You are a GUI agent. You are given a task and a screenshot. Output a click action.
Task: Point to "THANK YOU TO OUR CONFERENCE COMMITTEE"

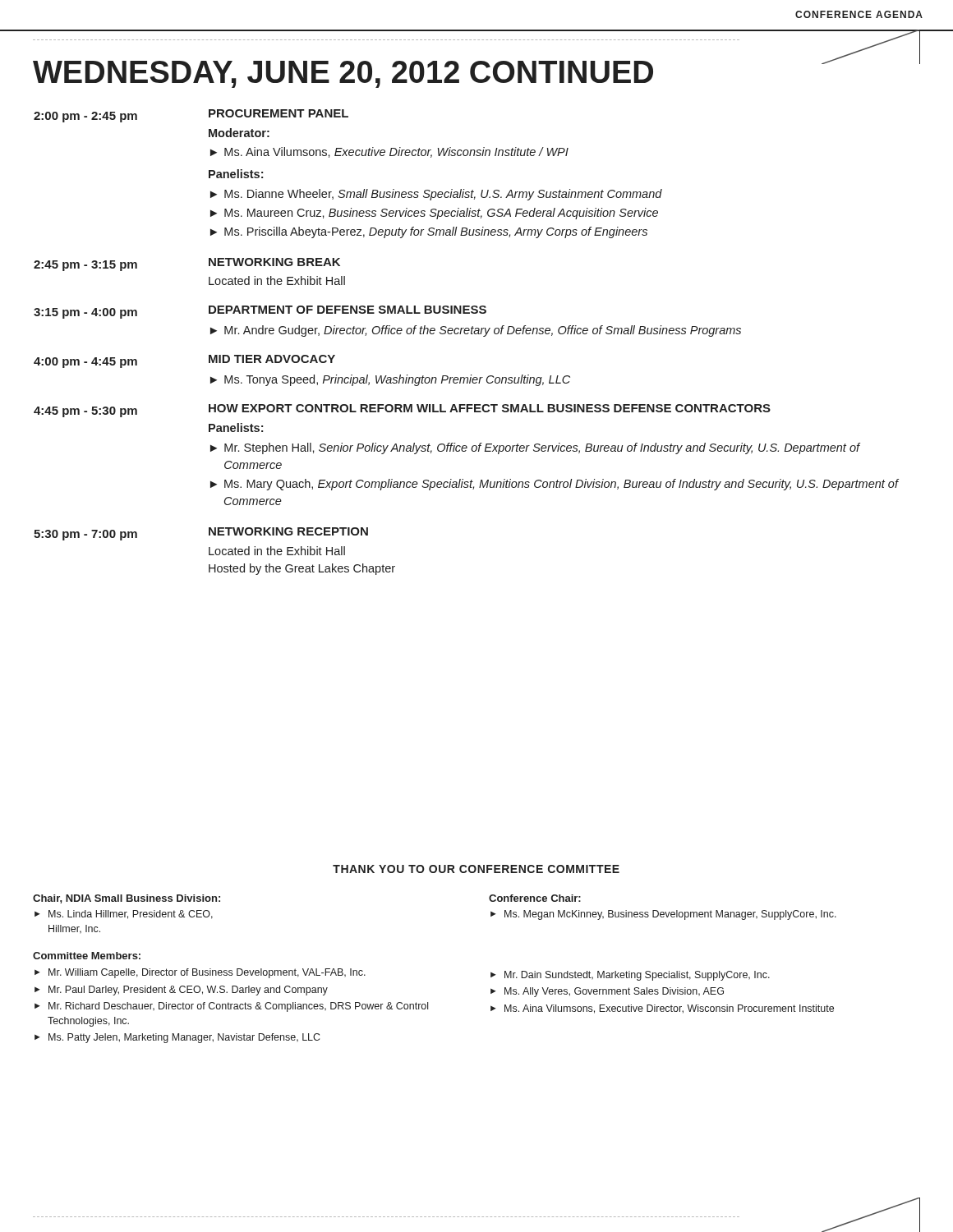476,869
